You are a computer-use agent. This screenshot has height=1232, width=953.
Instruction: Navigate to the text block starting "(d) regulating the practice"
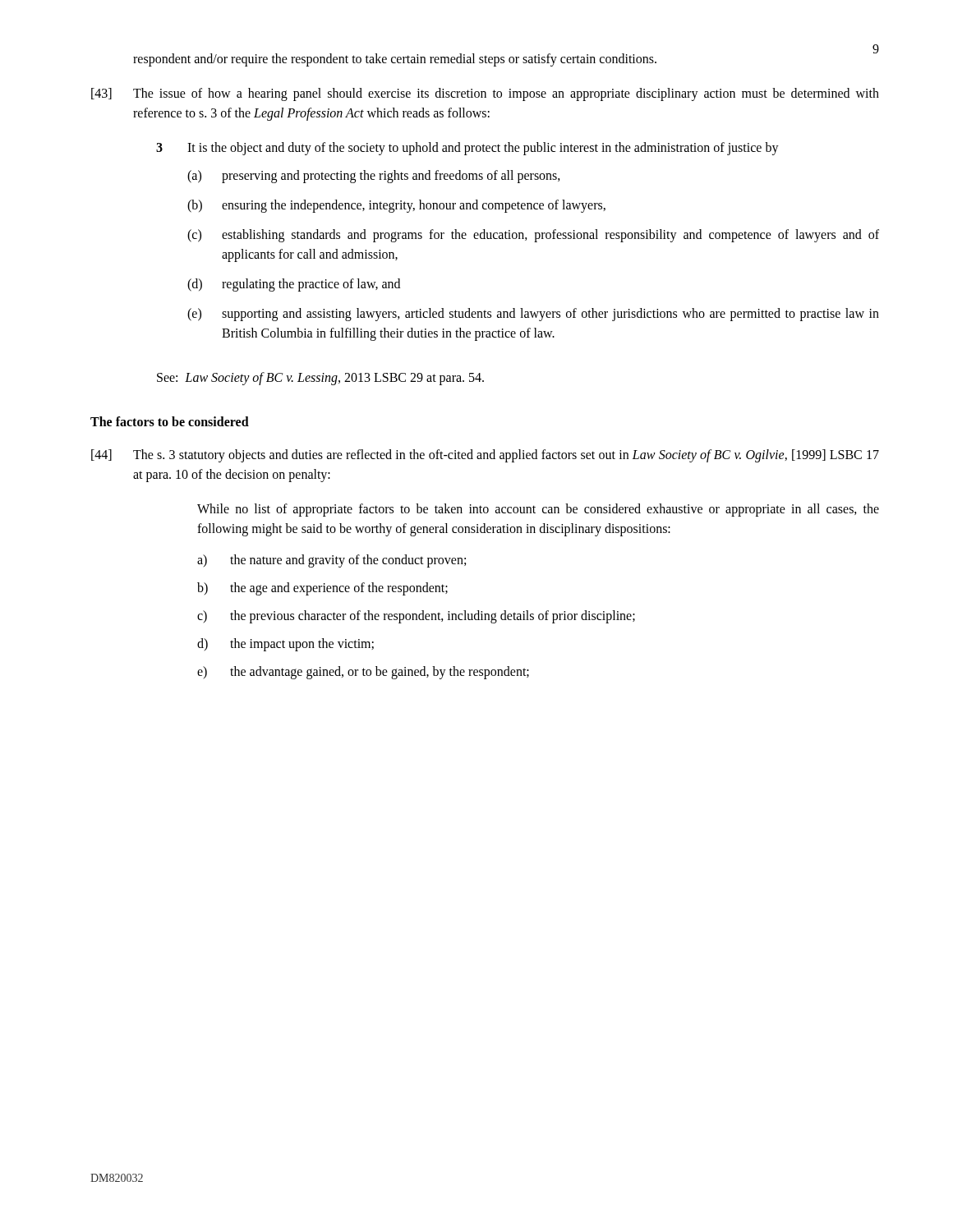294,285
